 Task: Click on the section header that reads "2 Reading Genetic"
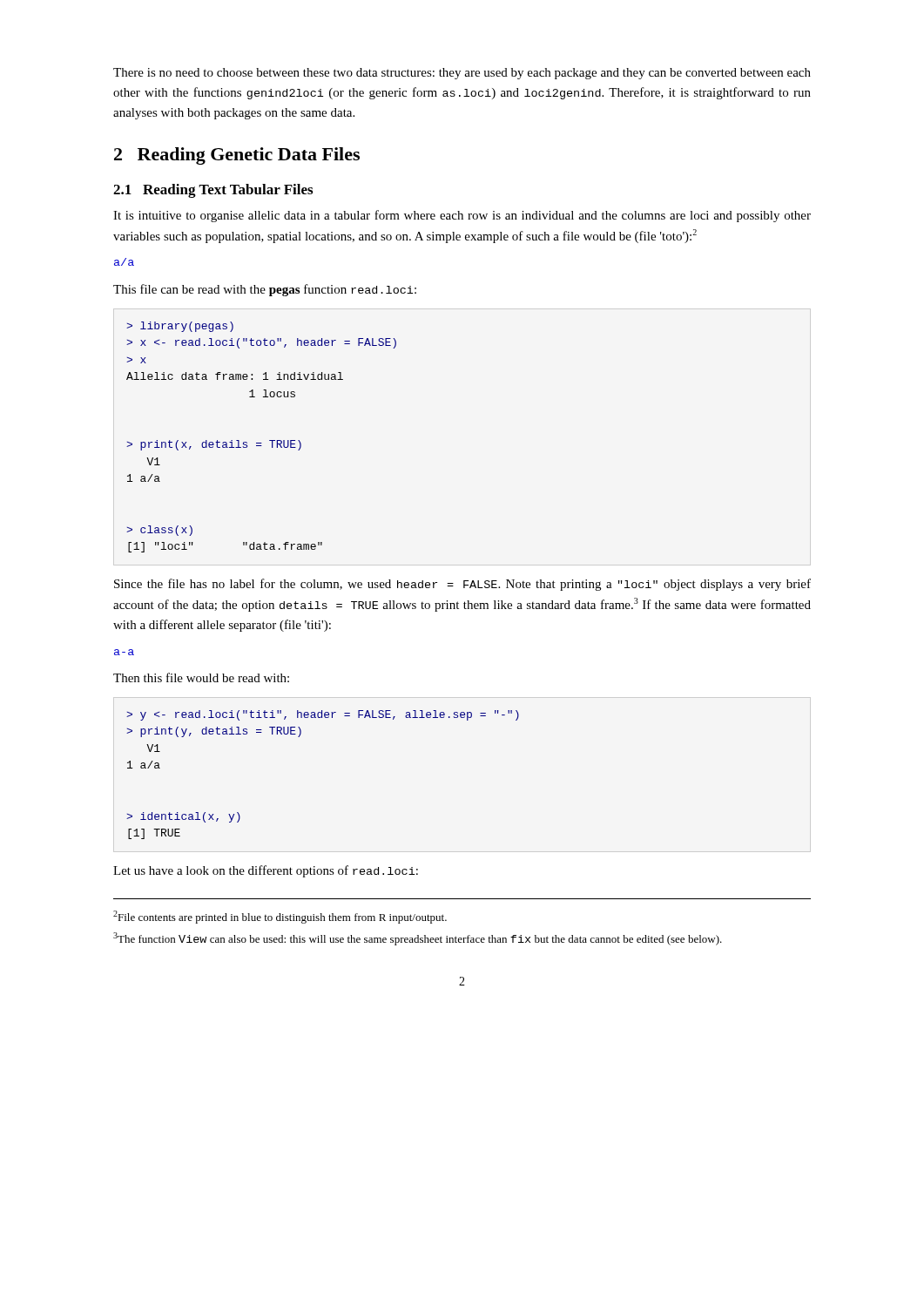click(237, 156)
